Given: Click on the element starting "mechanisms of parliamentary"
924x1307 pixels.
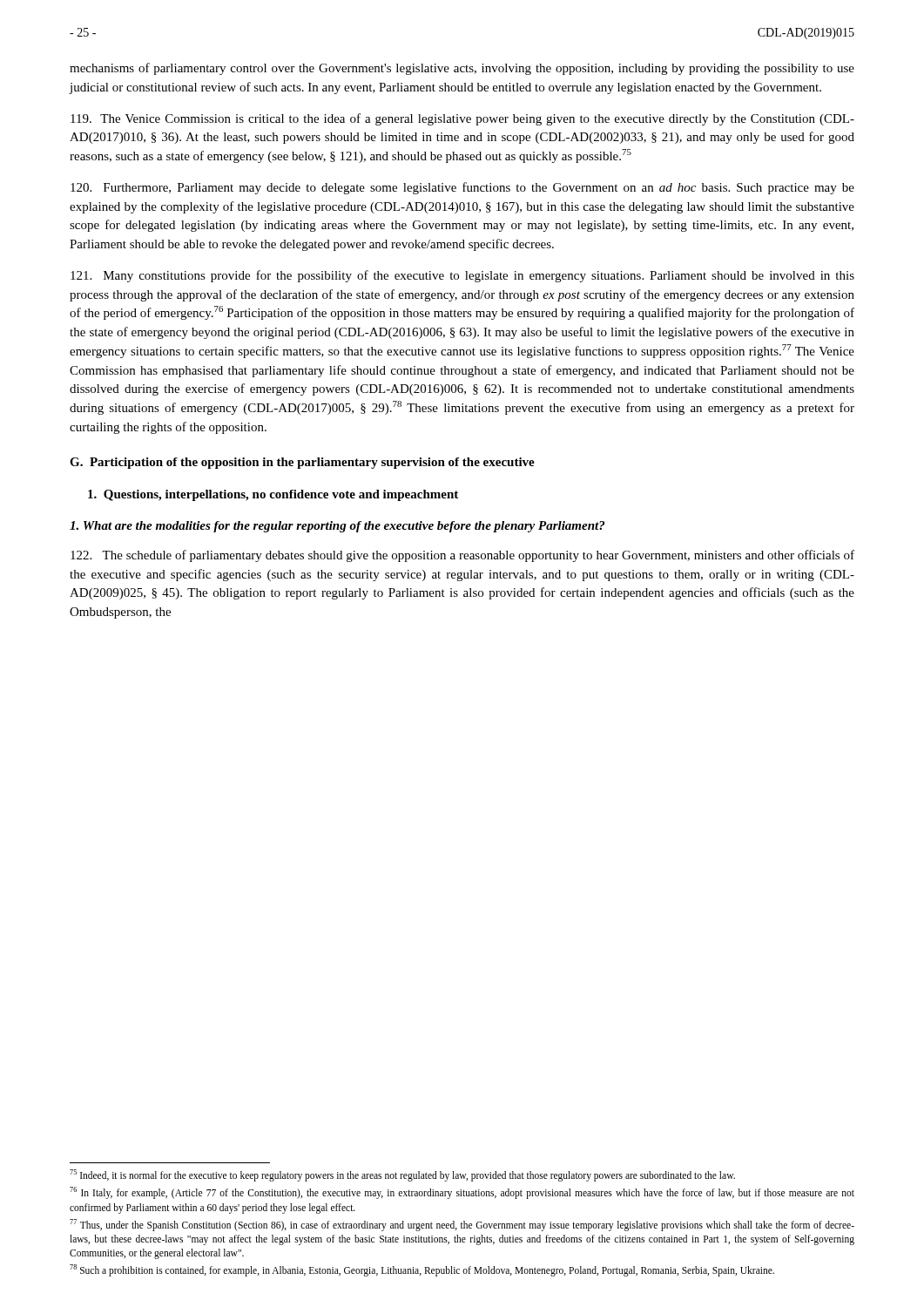Looking at the screenshot, I should (462, 77).
